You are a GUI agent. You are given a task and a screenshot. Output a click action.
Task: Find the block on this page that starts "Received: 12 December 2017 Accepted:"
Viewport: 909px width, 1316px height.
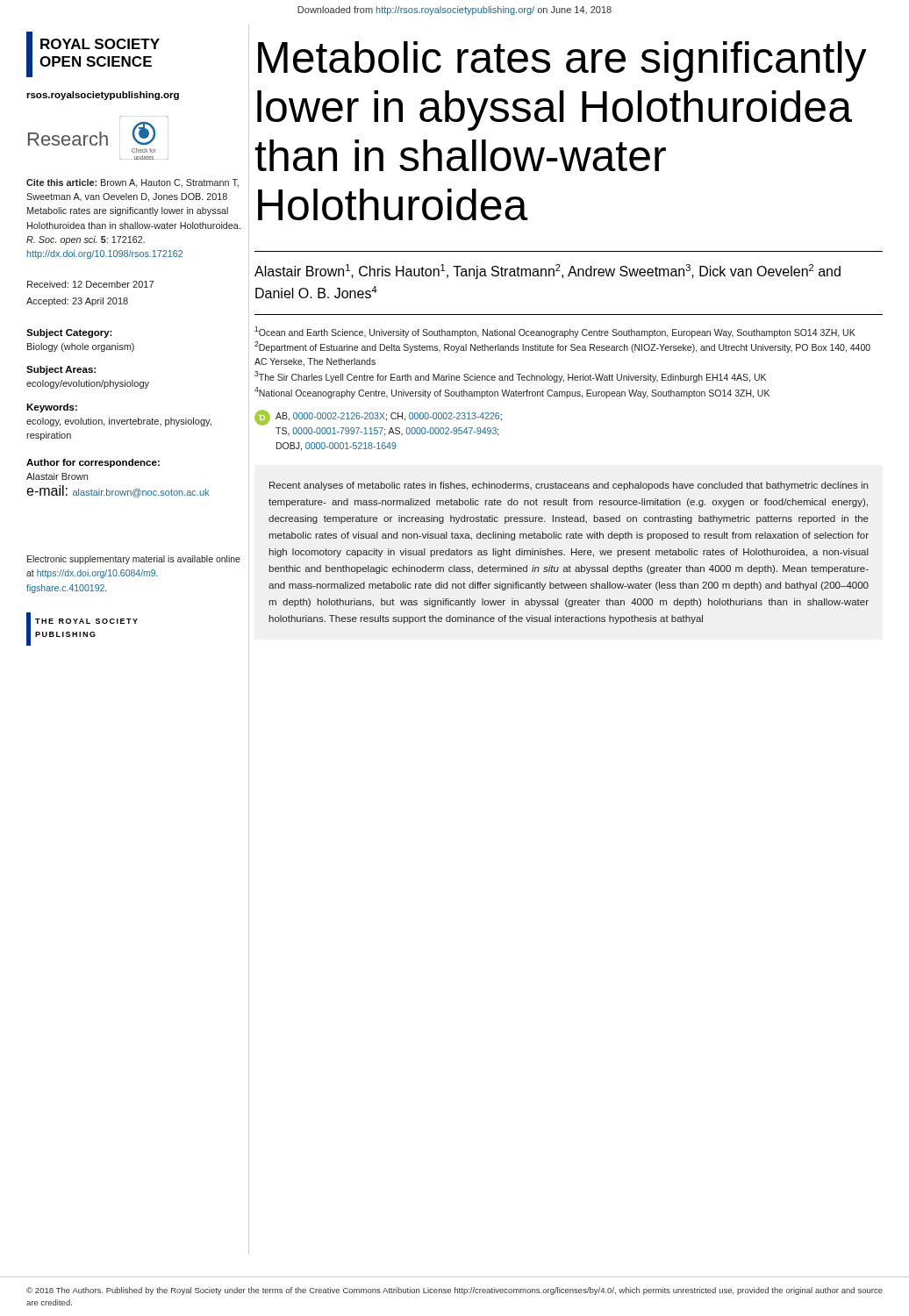(x=90, y=293)
